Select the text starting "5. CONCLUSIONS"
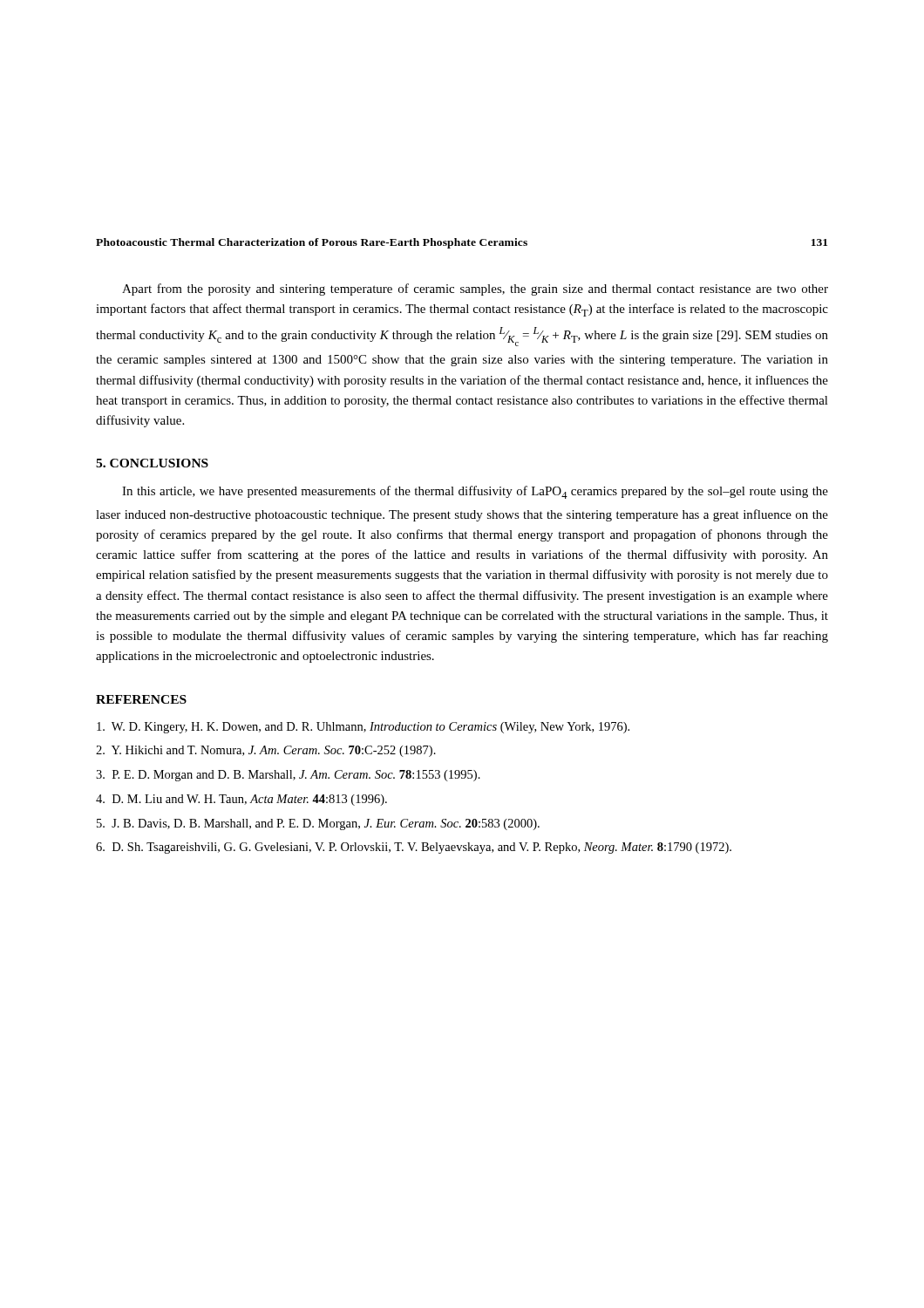 point(152,463)
